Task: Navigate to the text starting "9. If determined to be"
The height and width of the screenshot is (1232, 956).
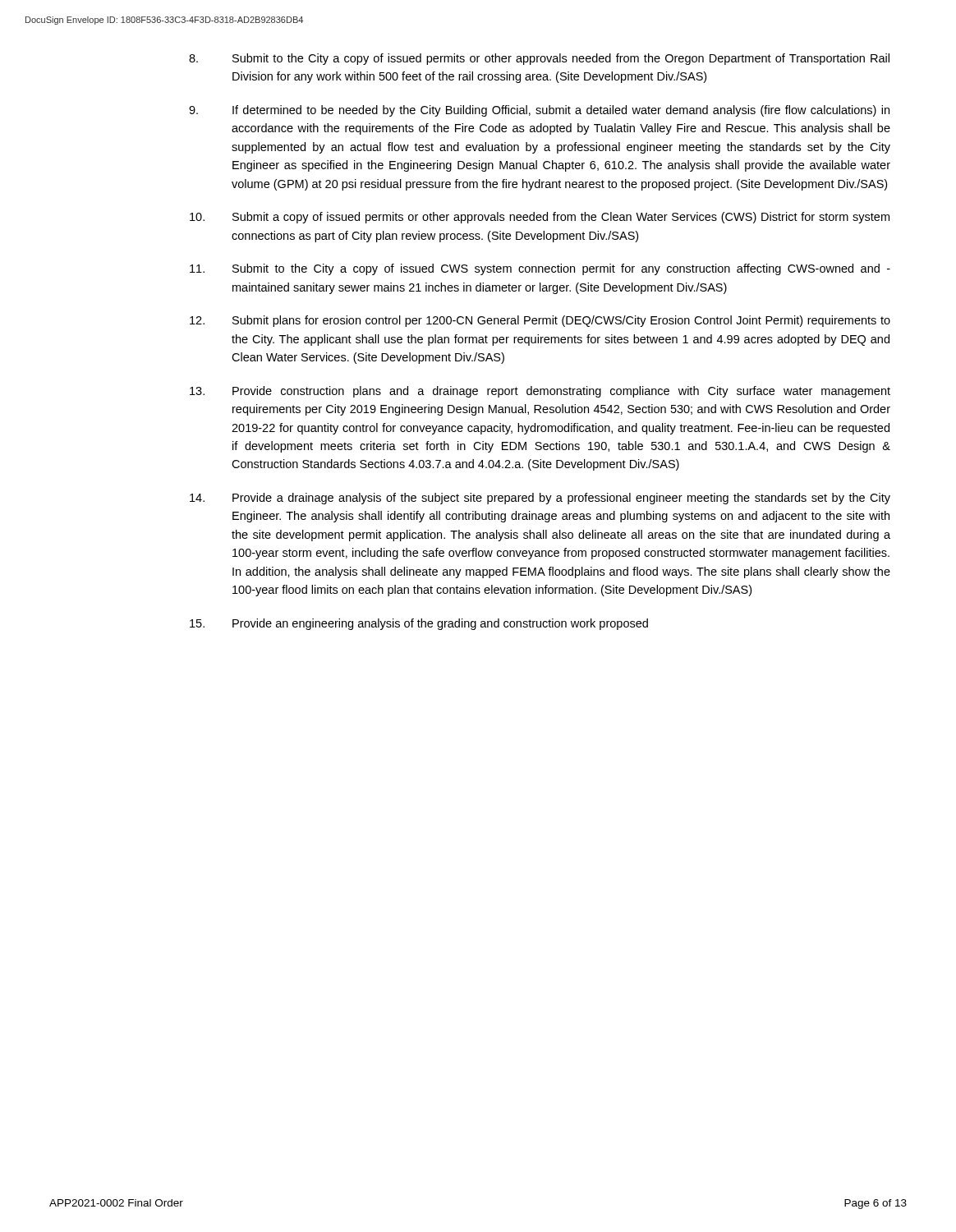Action: click(x=540, y=147)
